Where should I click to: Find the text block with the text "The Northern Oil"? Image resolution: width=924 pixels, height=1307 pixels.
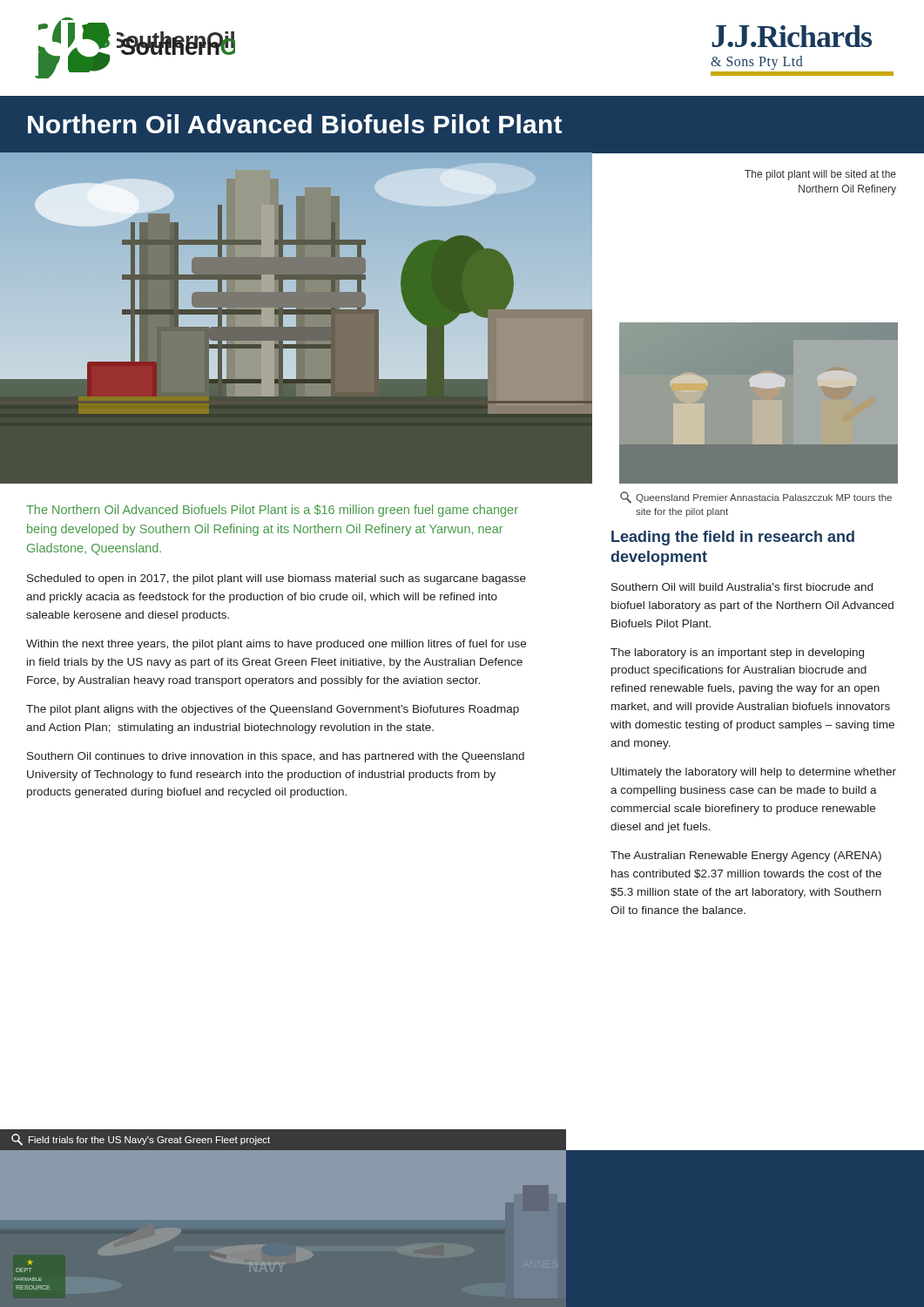point(272,529)
